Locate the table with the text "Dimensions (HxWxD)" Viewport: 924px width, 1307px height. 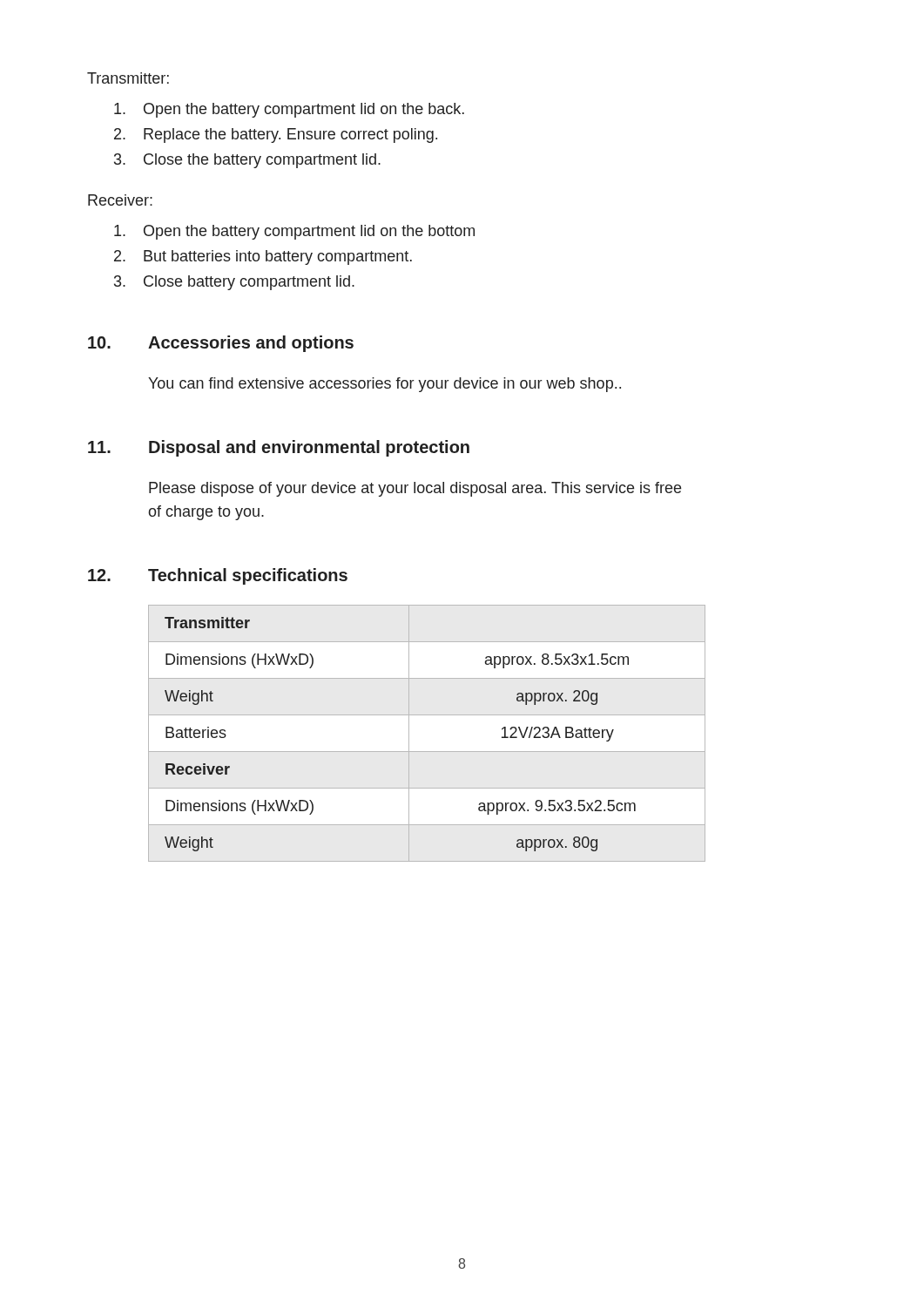(x=501, y=733)
